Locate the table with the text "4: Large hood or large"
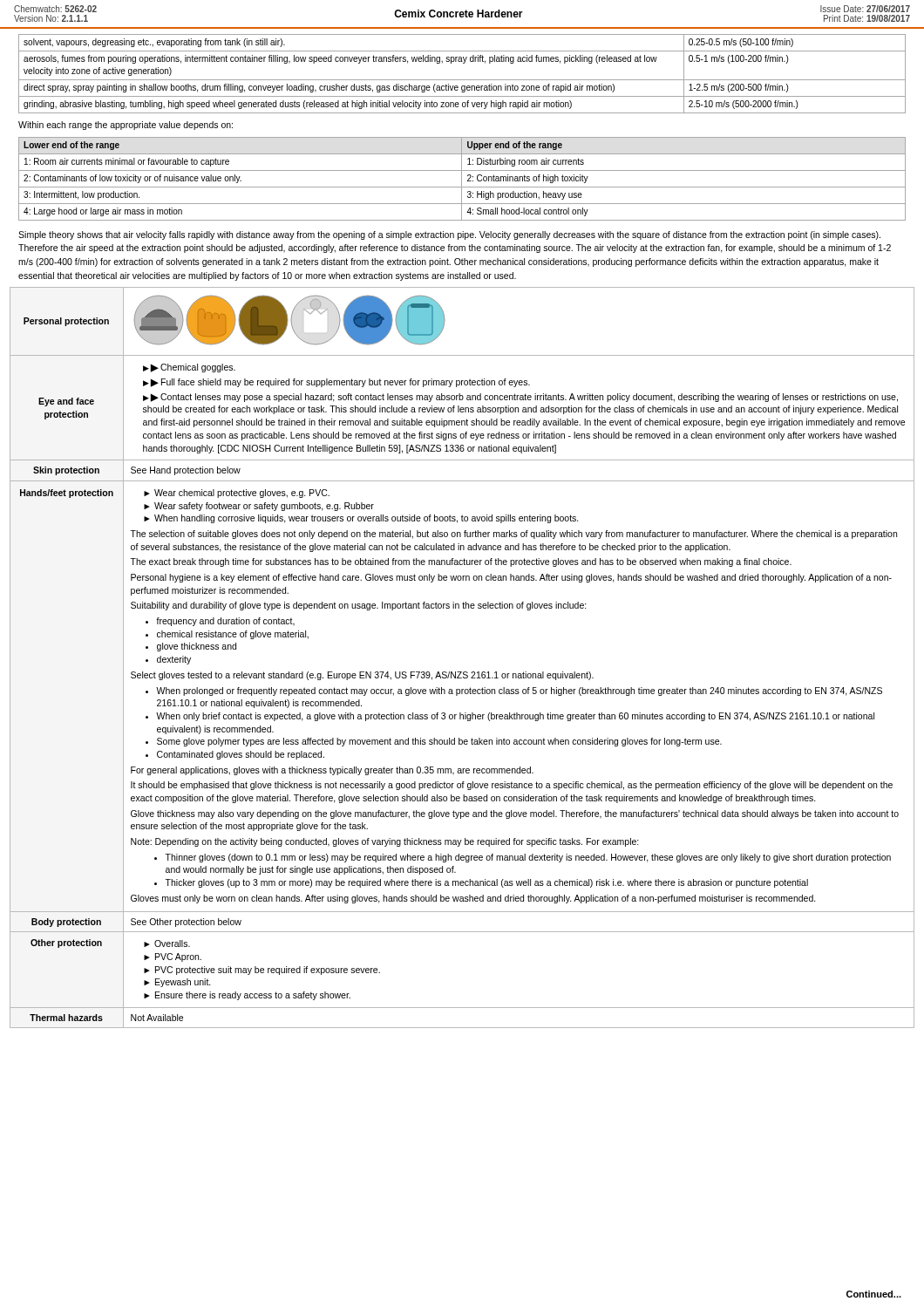Viewport: 924px width, 1308px height. click(462, 179)
